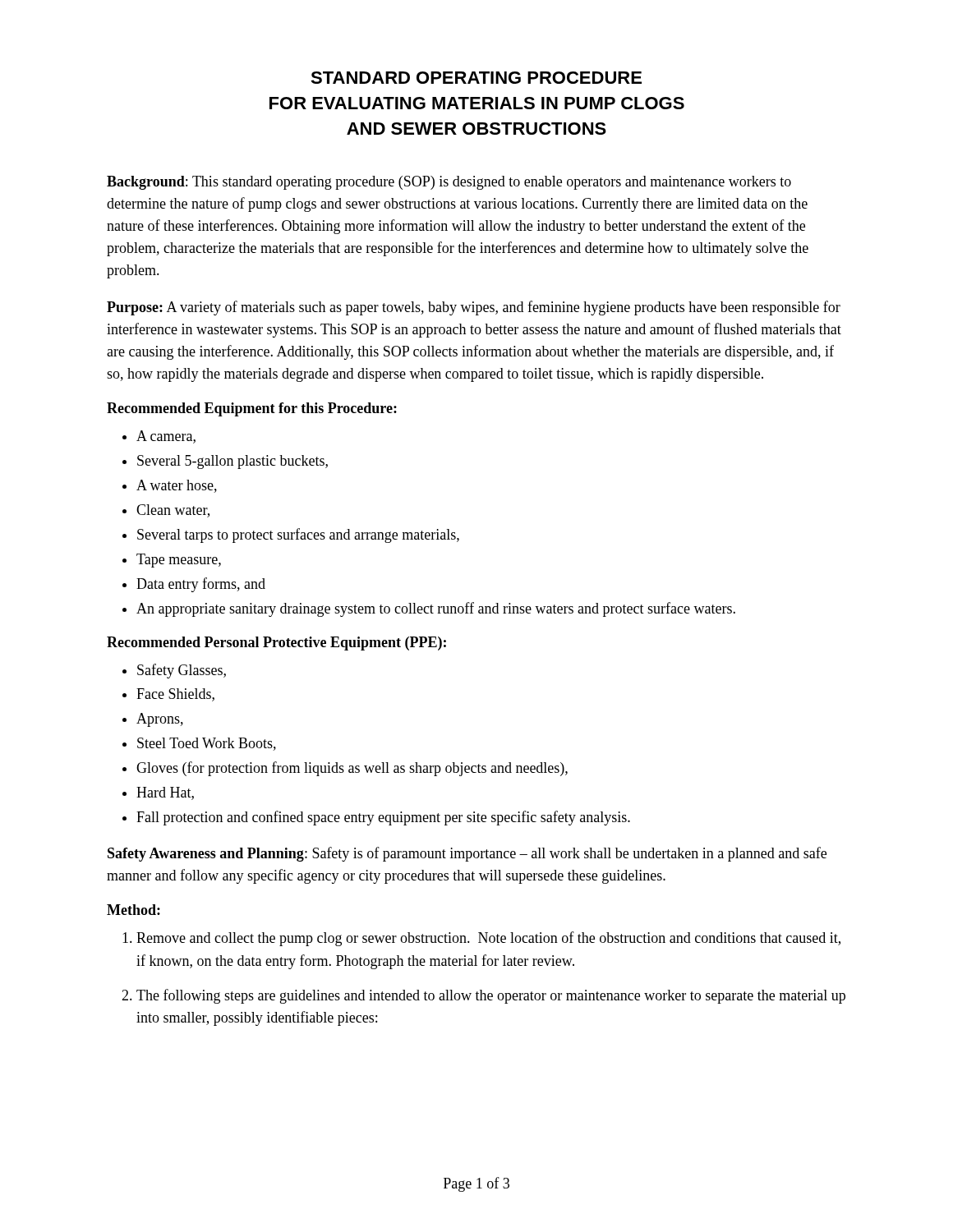
Task: Select the title containing "STANDARD OPERATING PROCEDURE"
Action: click(476, 103)
